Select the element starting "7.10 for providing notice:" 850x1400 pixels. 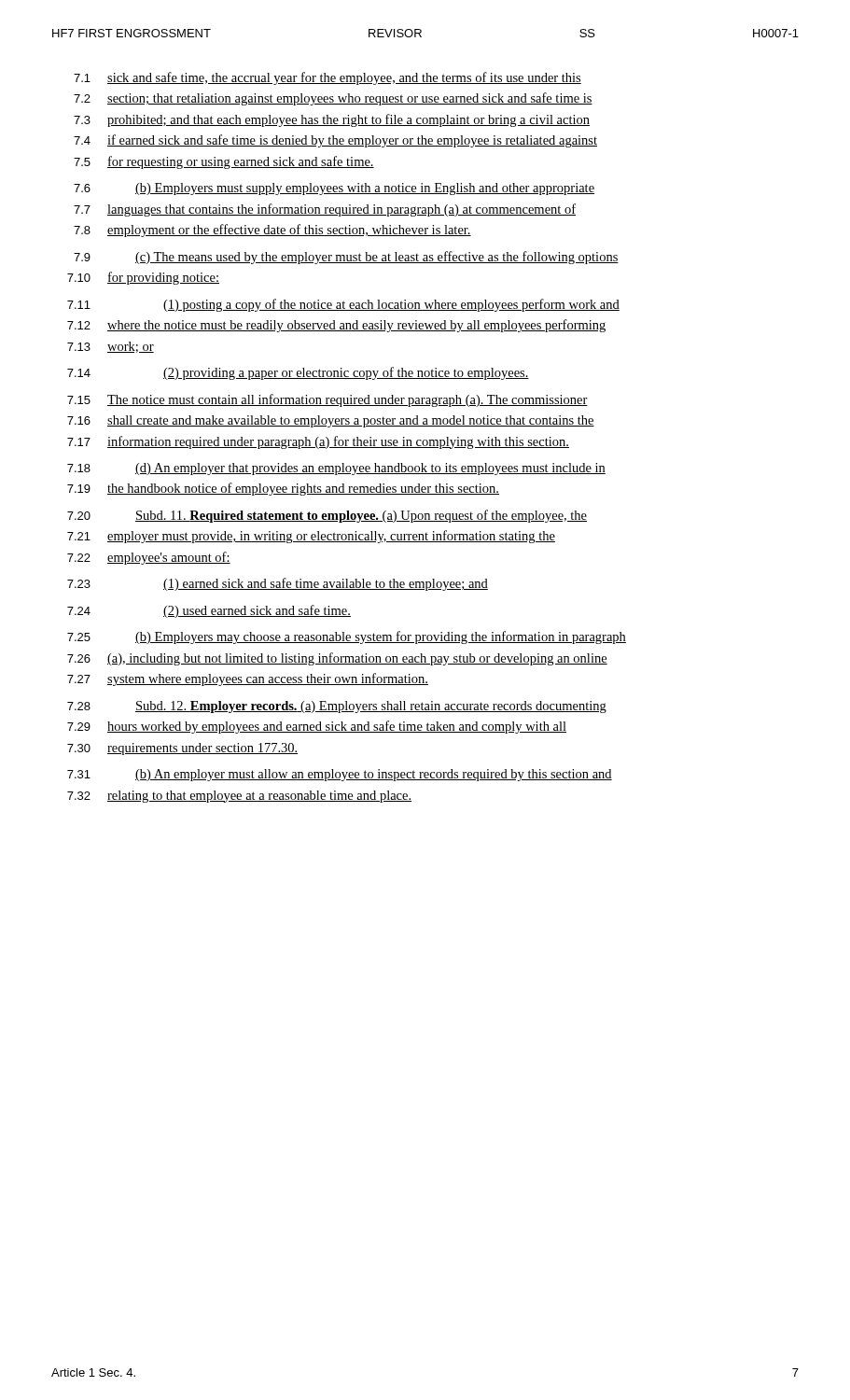click(x=143, y=278)
